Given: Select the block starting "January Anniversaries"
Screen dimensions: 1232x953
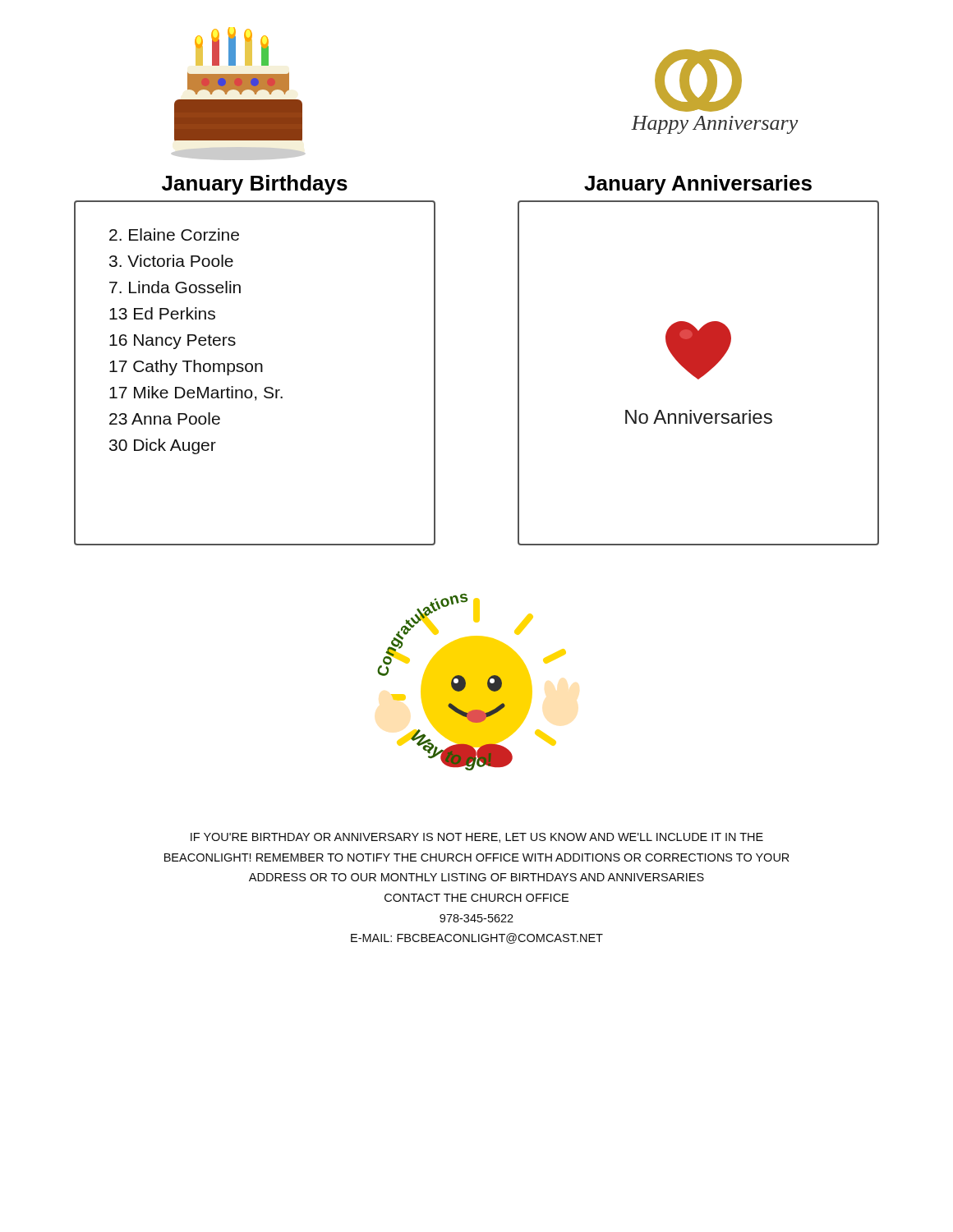Looking at the screenshot, I should point(698,183).
